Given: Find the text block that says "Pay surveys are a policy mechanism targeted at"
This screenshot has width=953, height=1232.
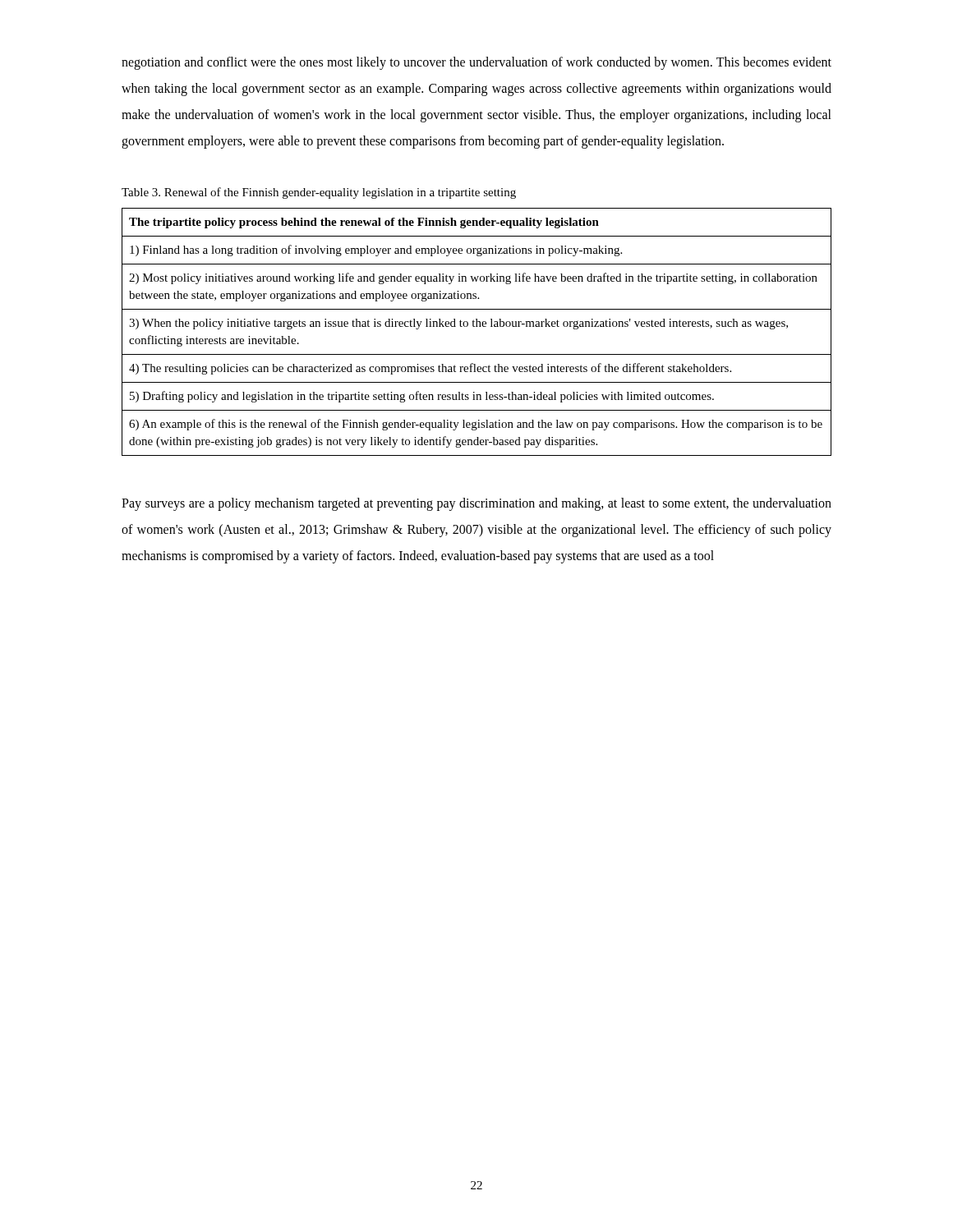Looking at the screenshot, I should (x=476, y=530).
